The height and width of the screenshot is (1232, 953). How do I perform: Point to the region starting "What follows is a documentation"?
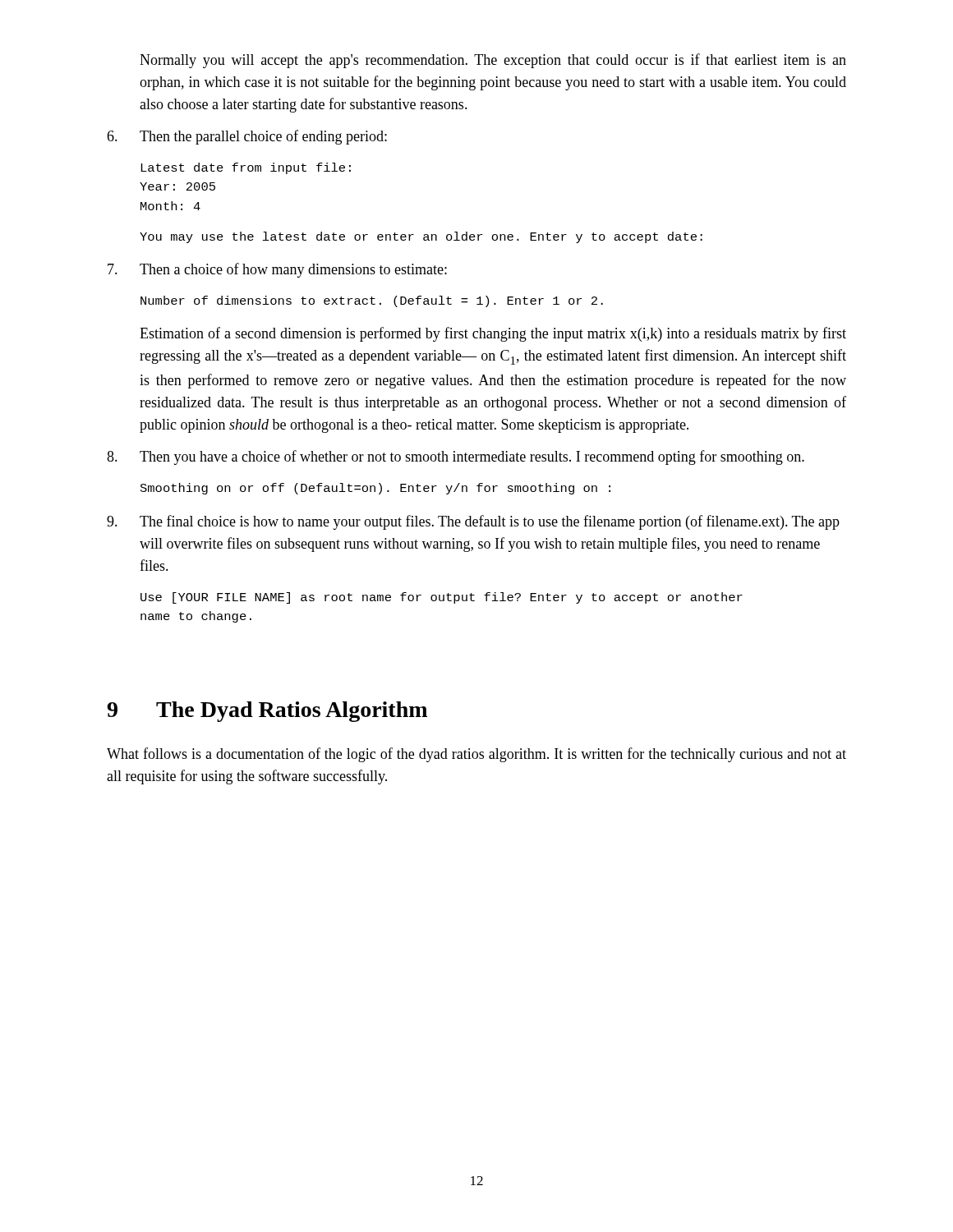pyautogui.click(x=476, y=765)
